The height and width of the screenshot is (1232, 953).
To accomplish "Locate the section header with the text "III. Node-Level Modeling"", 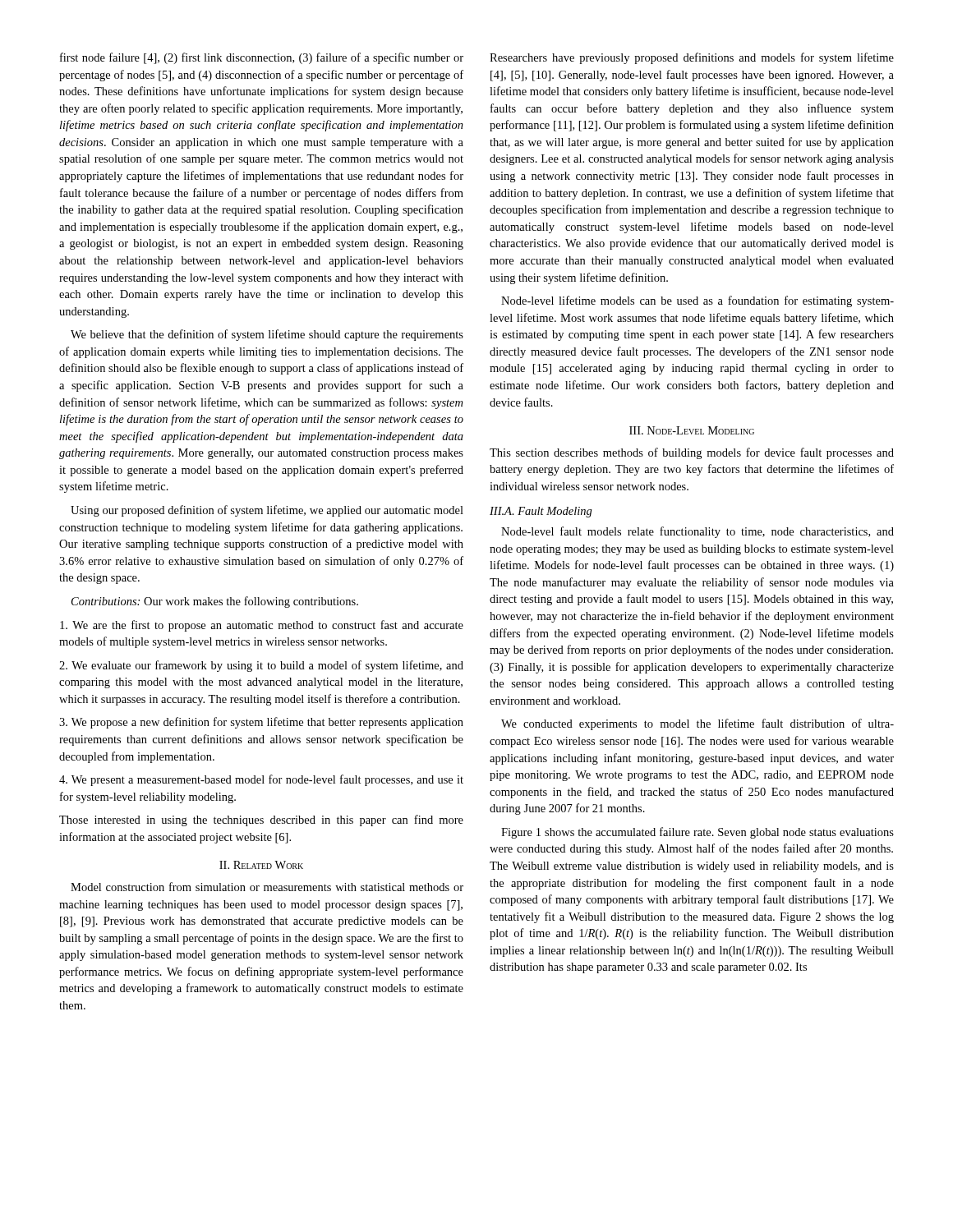I will 692,431.
